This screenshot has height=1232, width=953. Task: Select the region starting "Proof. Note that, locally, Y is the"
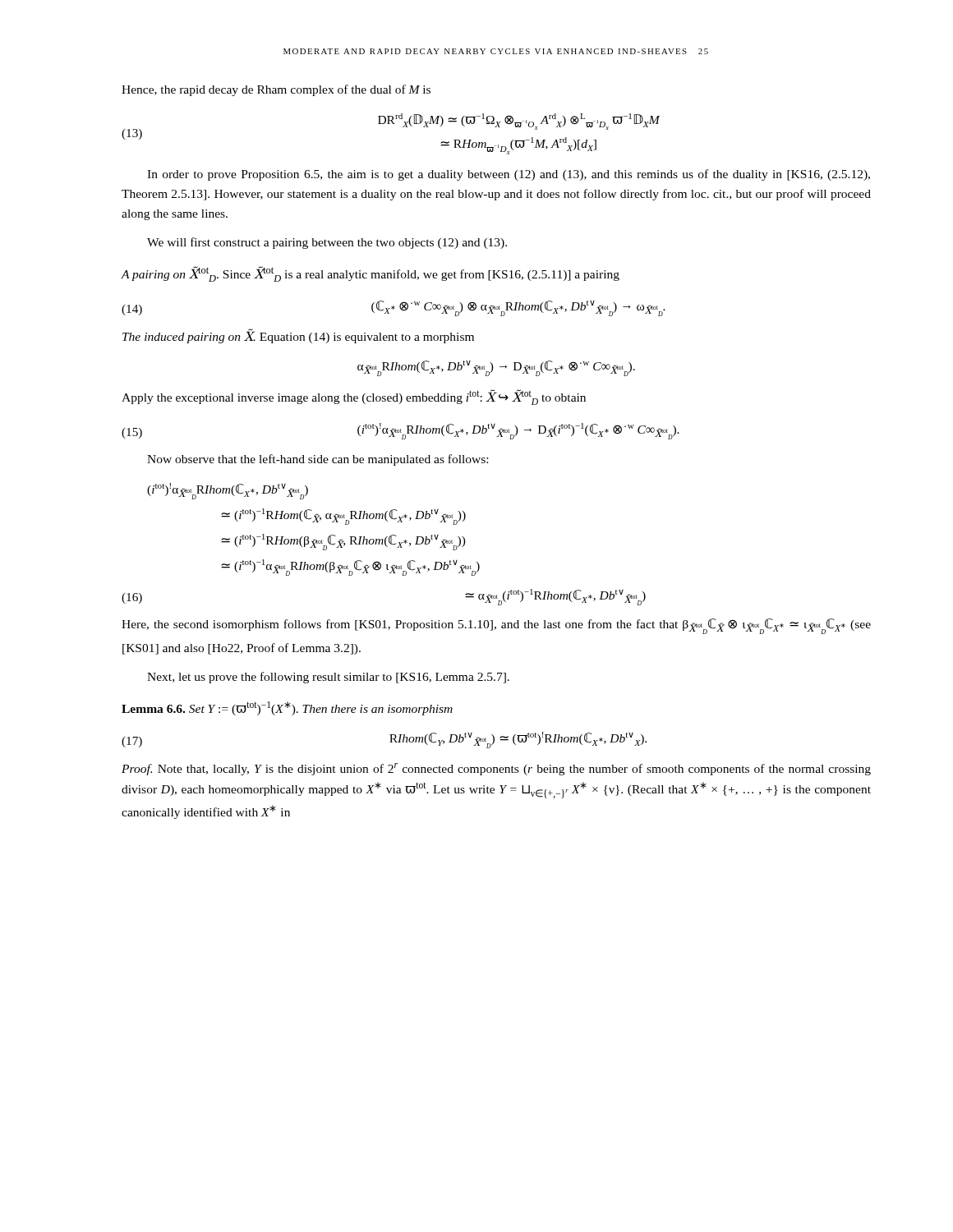(496, 790)
